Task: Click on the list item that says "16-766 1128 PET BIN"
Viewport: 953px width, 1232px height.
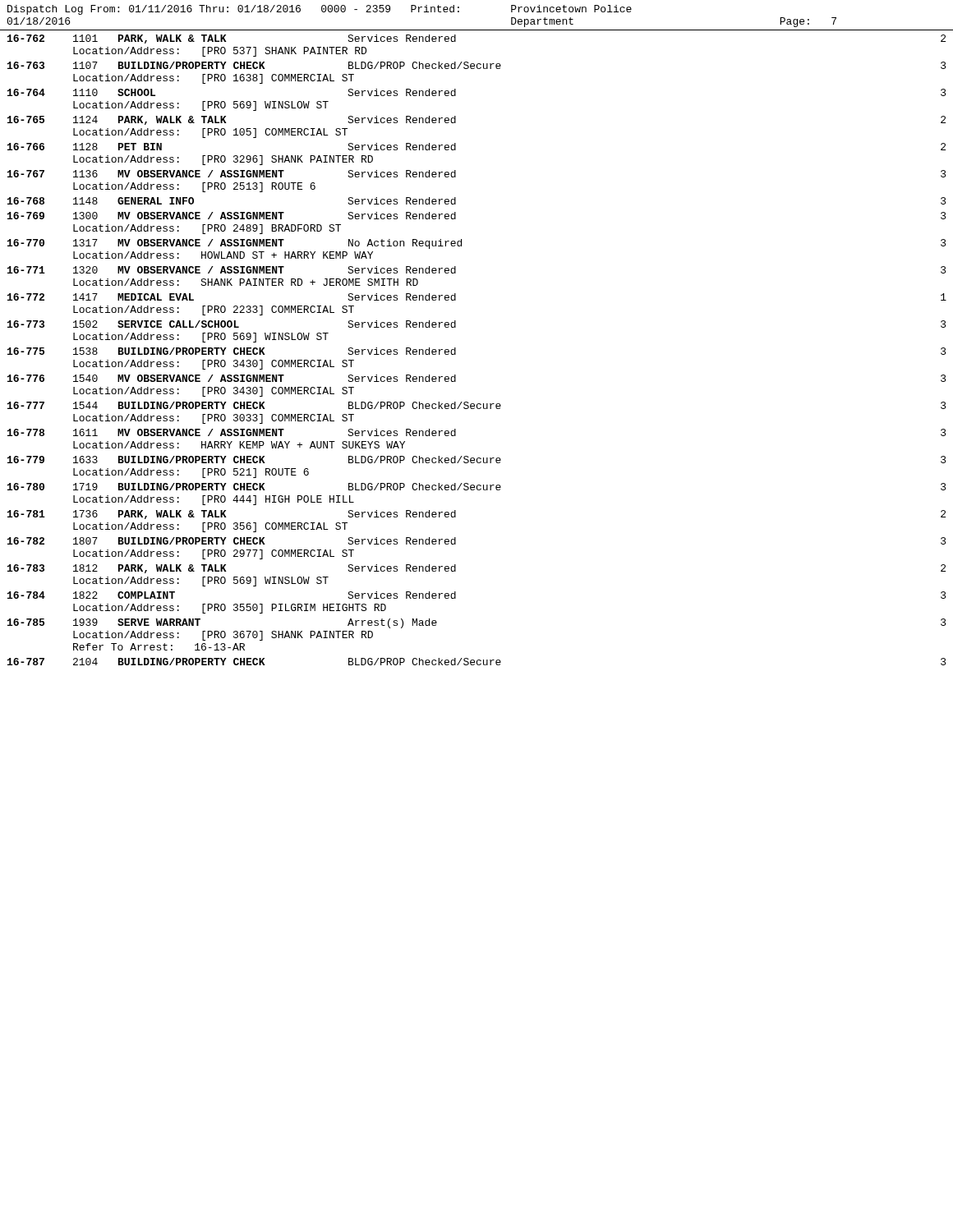Action: 29,147
